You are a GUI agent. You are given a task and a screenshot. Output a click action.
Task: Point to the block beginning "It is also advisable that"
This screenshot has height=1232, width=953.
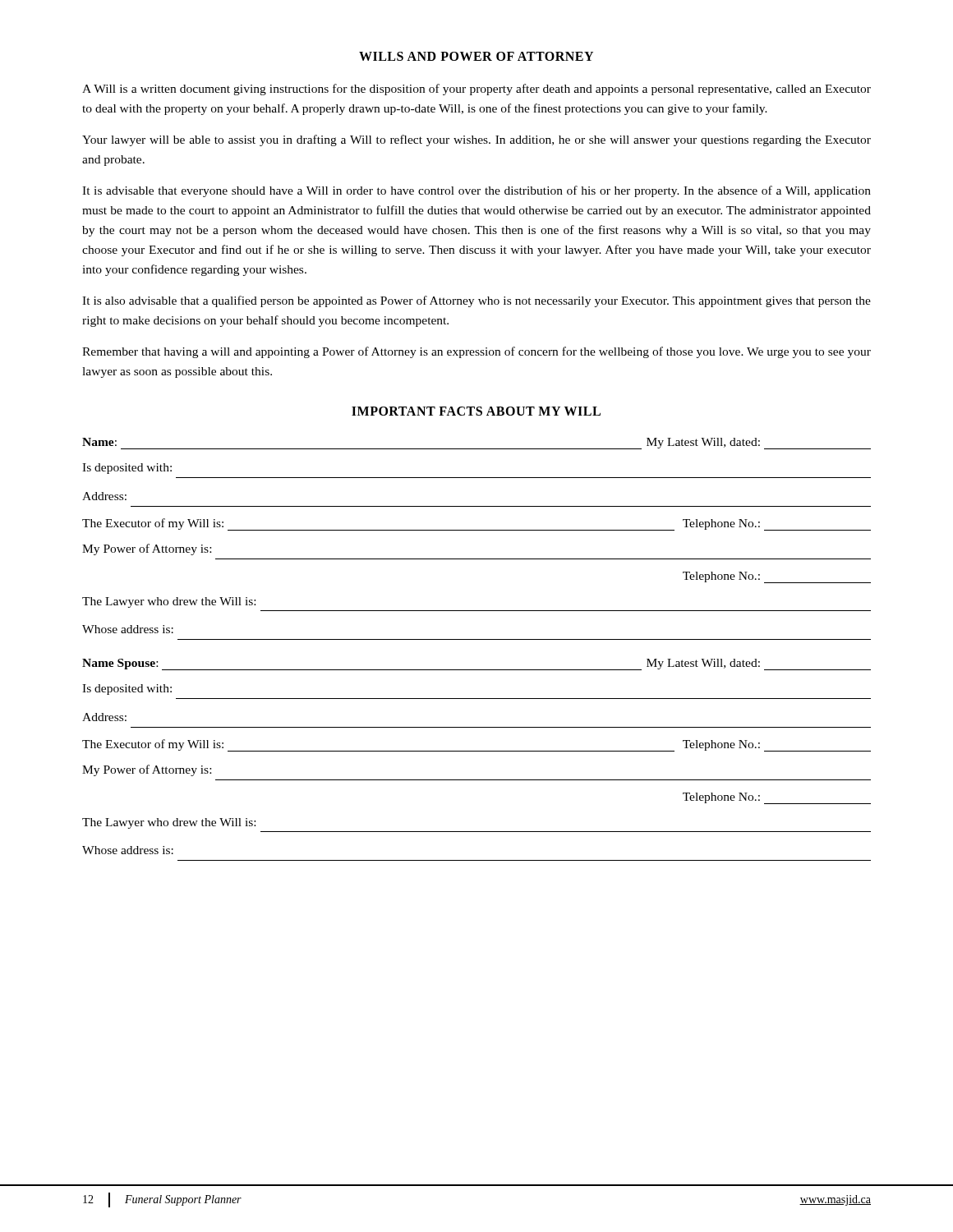[x=476, y=310]
